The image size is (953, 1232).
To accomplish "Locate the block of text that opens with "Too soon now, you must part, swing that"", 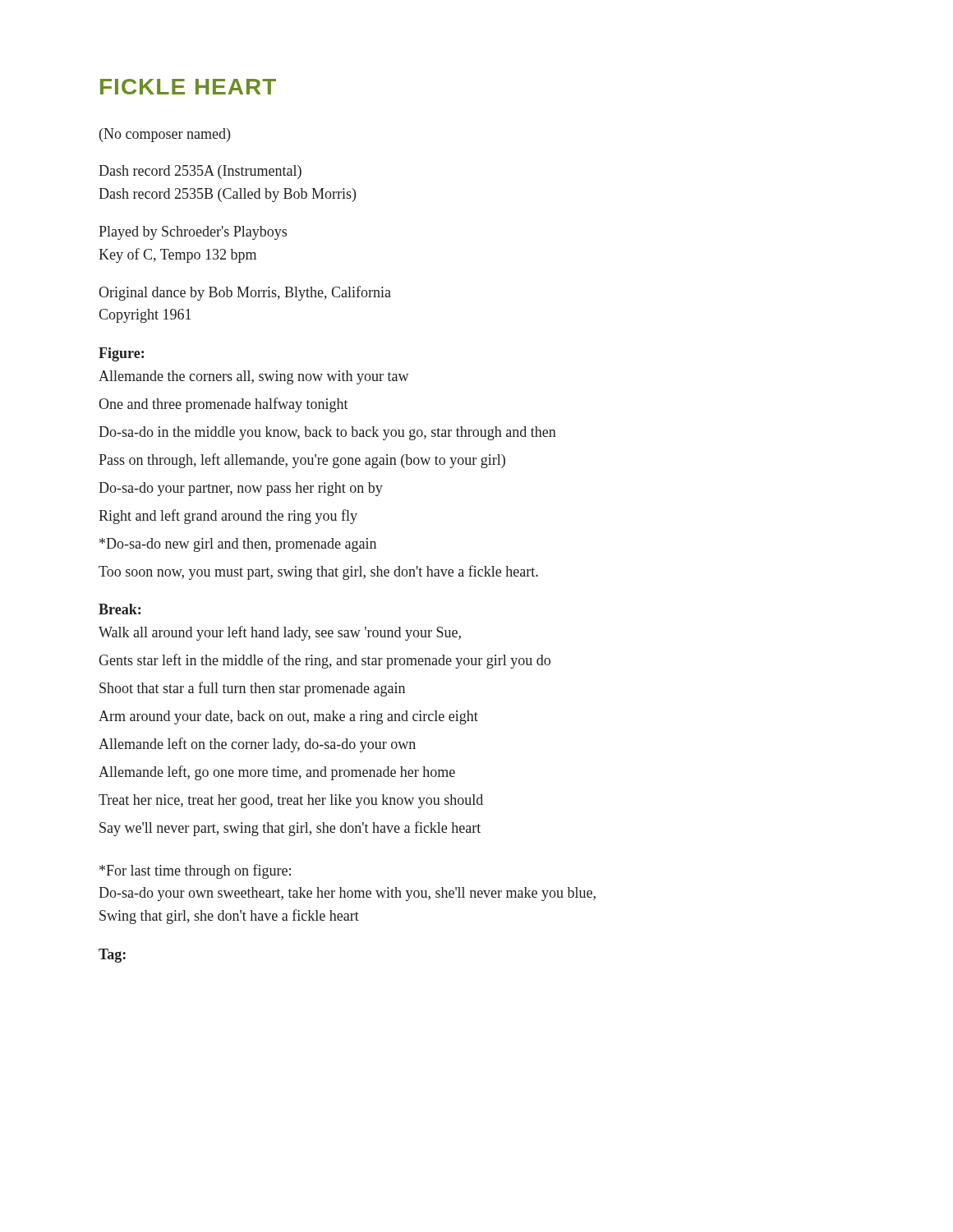I will (x=319, y=571).
